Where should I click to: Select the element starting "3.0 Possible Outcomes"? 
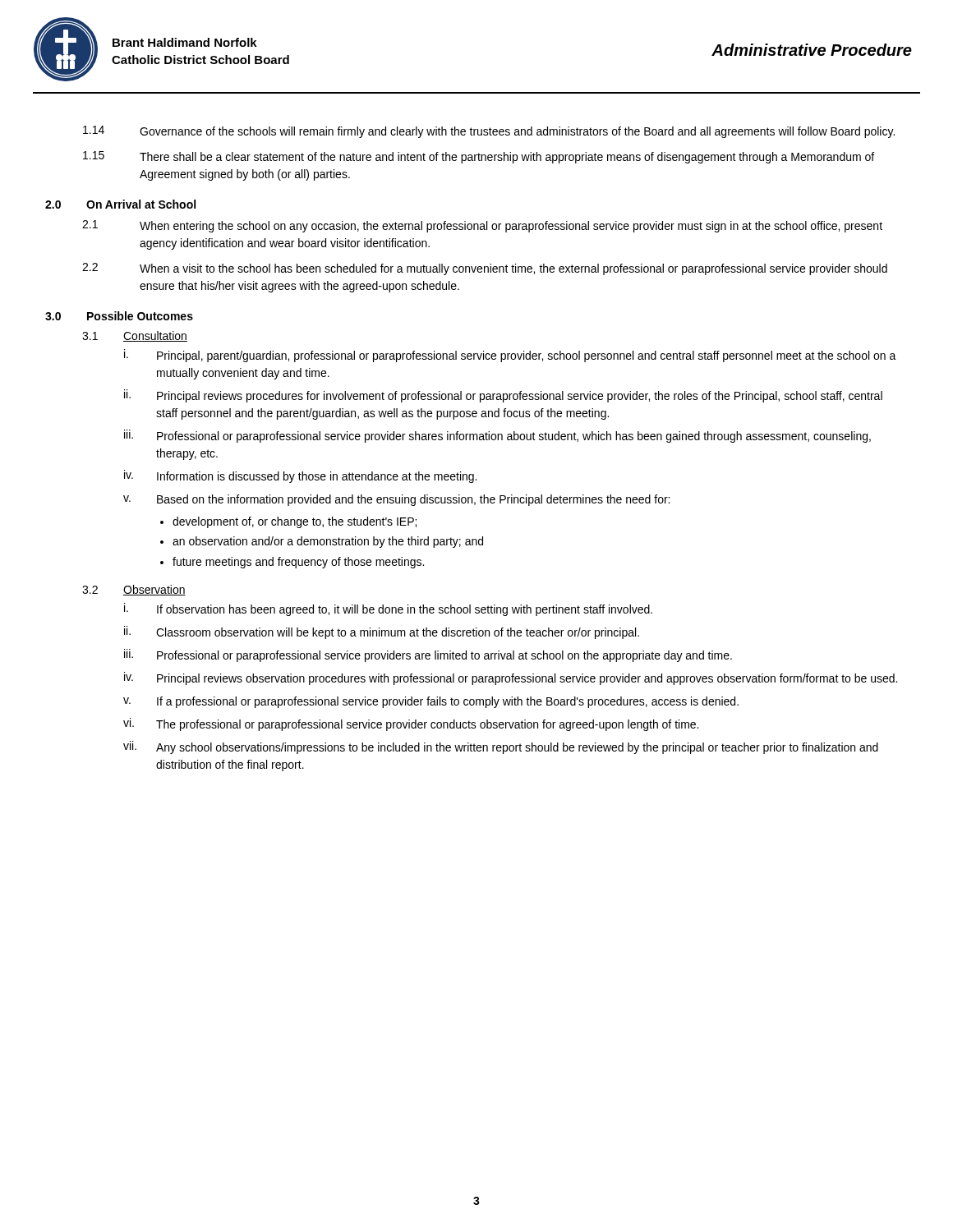[119, 316]
